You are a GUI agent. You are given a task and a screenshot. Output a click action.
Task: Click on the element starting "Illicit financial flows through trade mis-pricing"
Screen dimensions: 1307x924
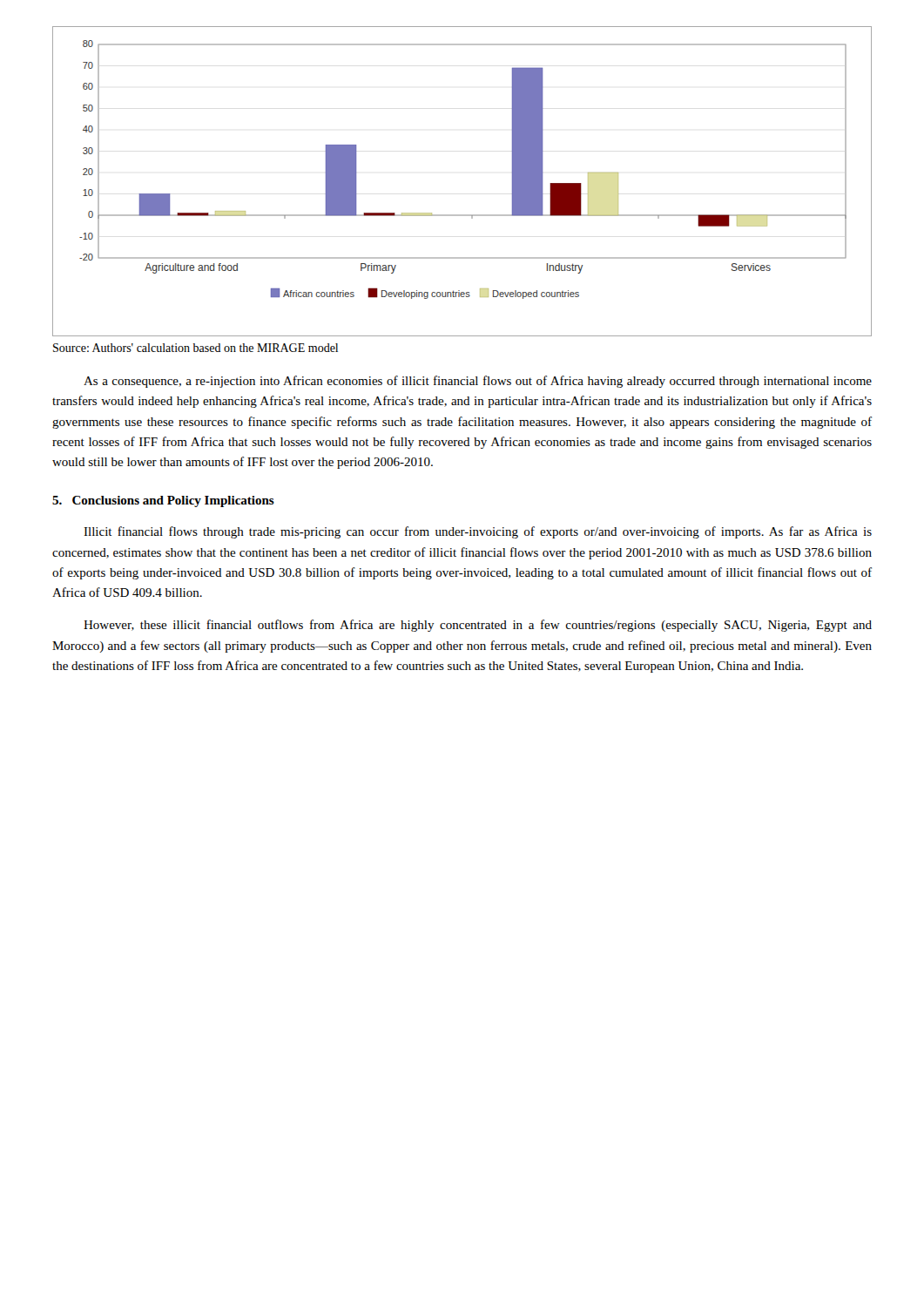(462, 562)
